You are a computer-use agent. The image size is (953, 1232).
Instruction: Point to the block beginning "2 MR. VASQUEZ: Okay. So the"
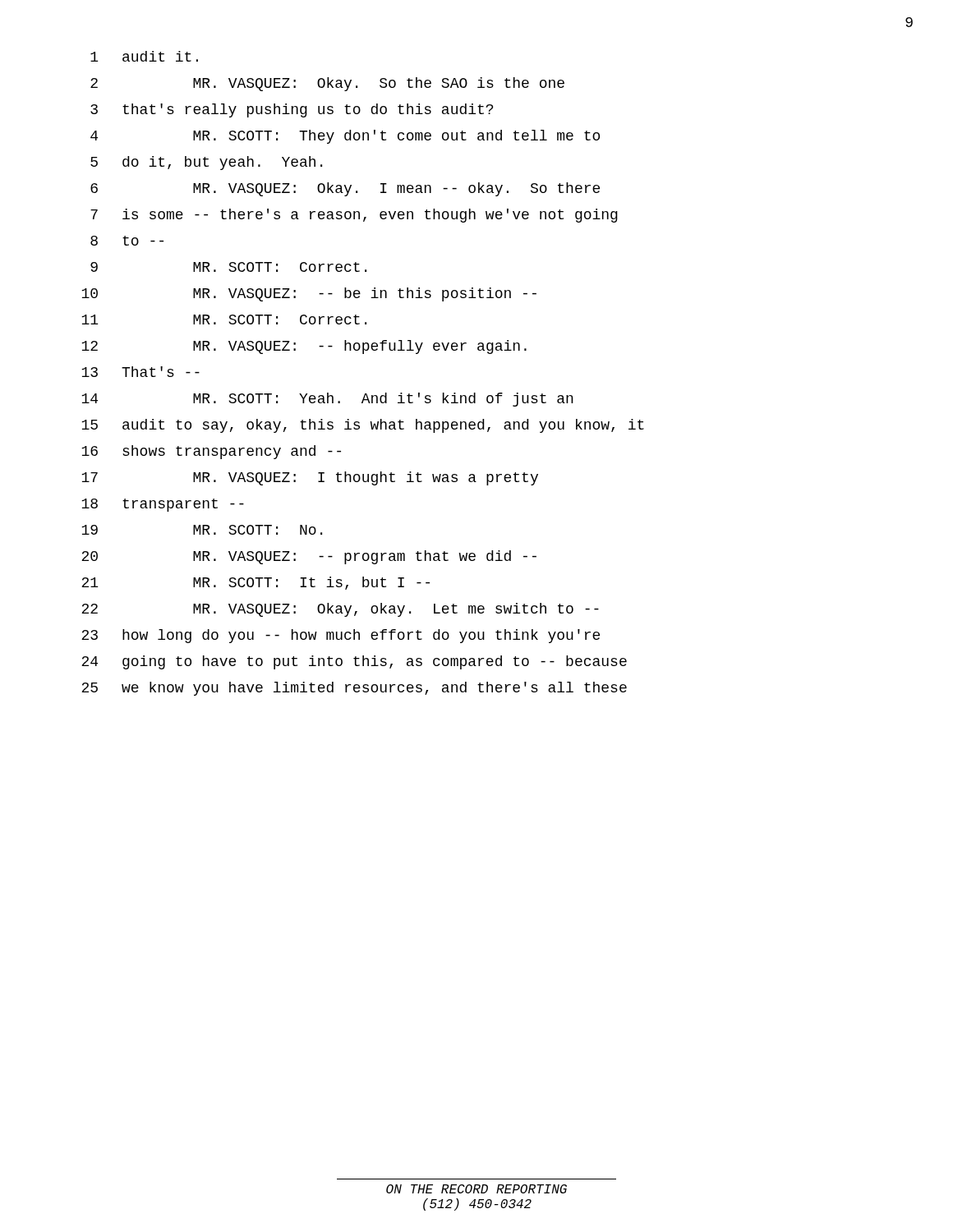tap(476, 84)
